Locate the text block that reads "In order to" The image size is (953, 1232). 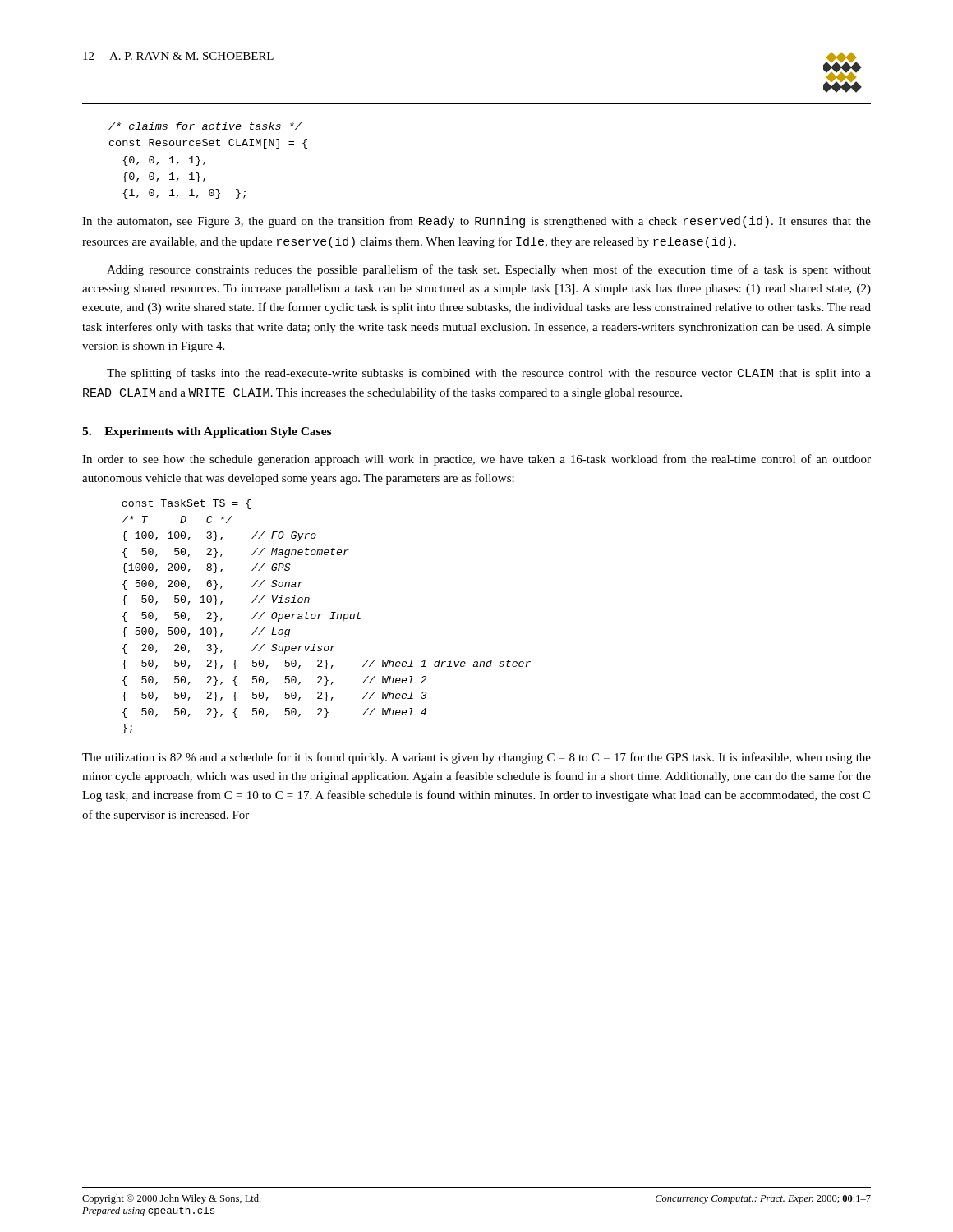click(476, 468)
